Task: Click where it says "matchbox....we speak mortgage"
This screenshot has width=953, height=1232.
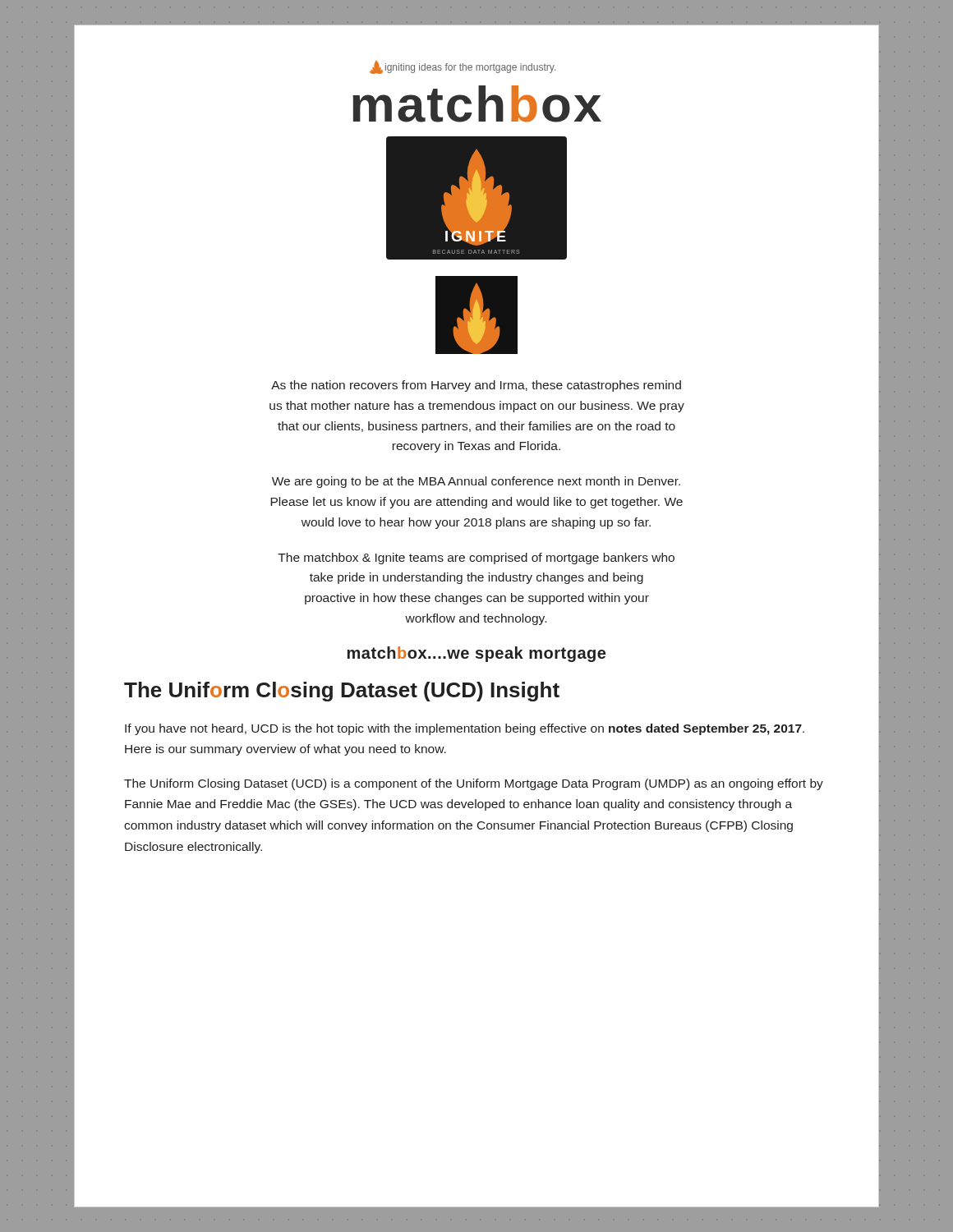Action: click(x=476, y=653)
